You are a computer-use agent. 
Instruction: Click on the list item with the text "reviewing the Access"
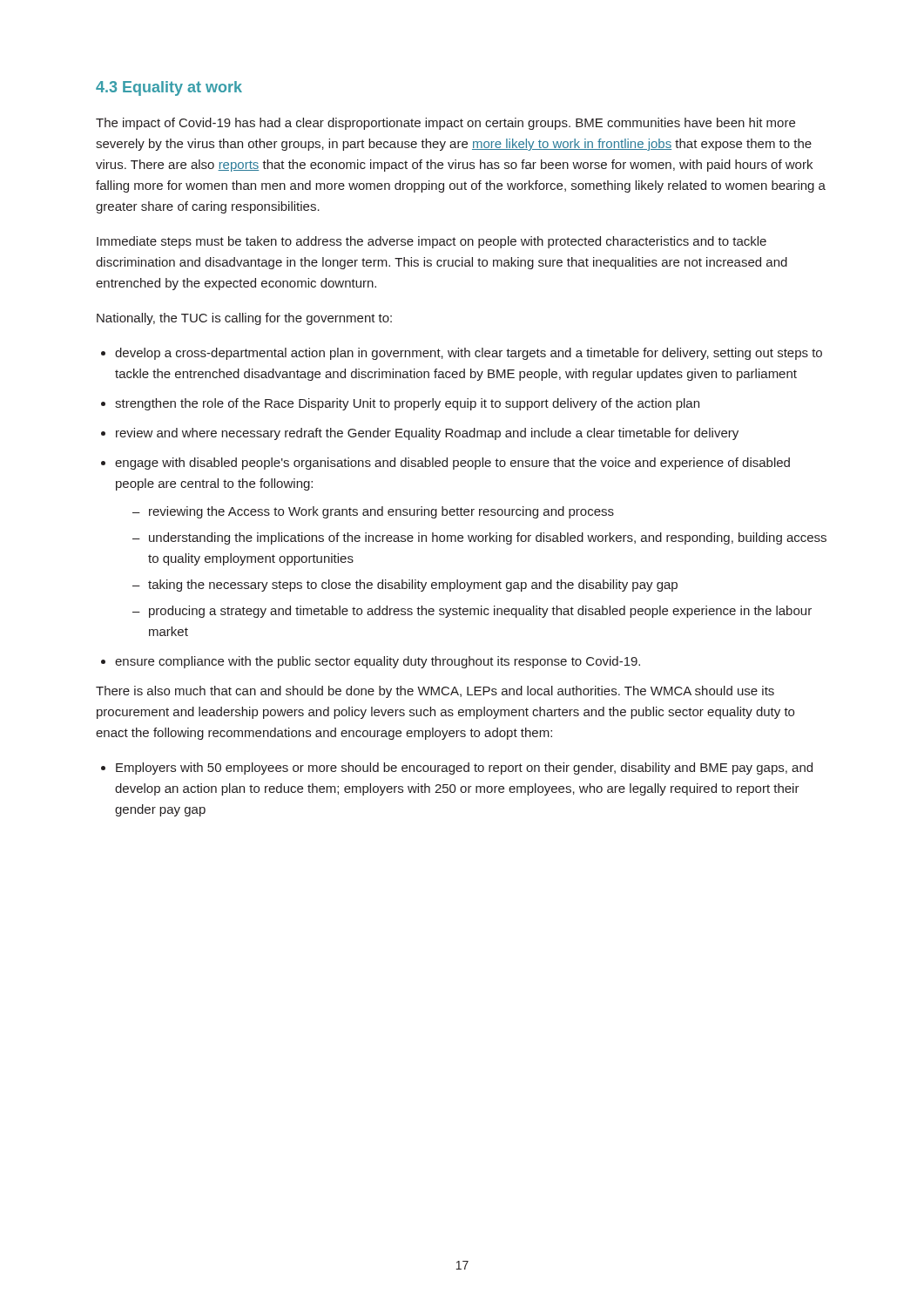pyautogui.click(x=381, y=511)
